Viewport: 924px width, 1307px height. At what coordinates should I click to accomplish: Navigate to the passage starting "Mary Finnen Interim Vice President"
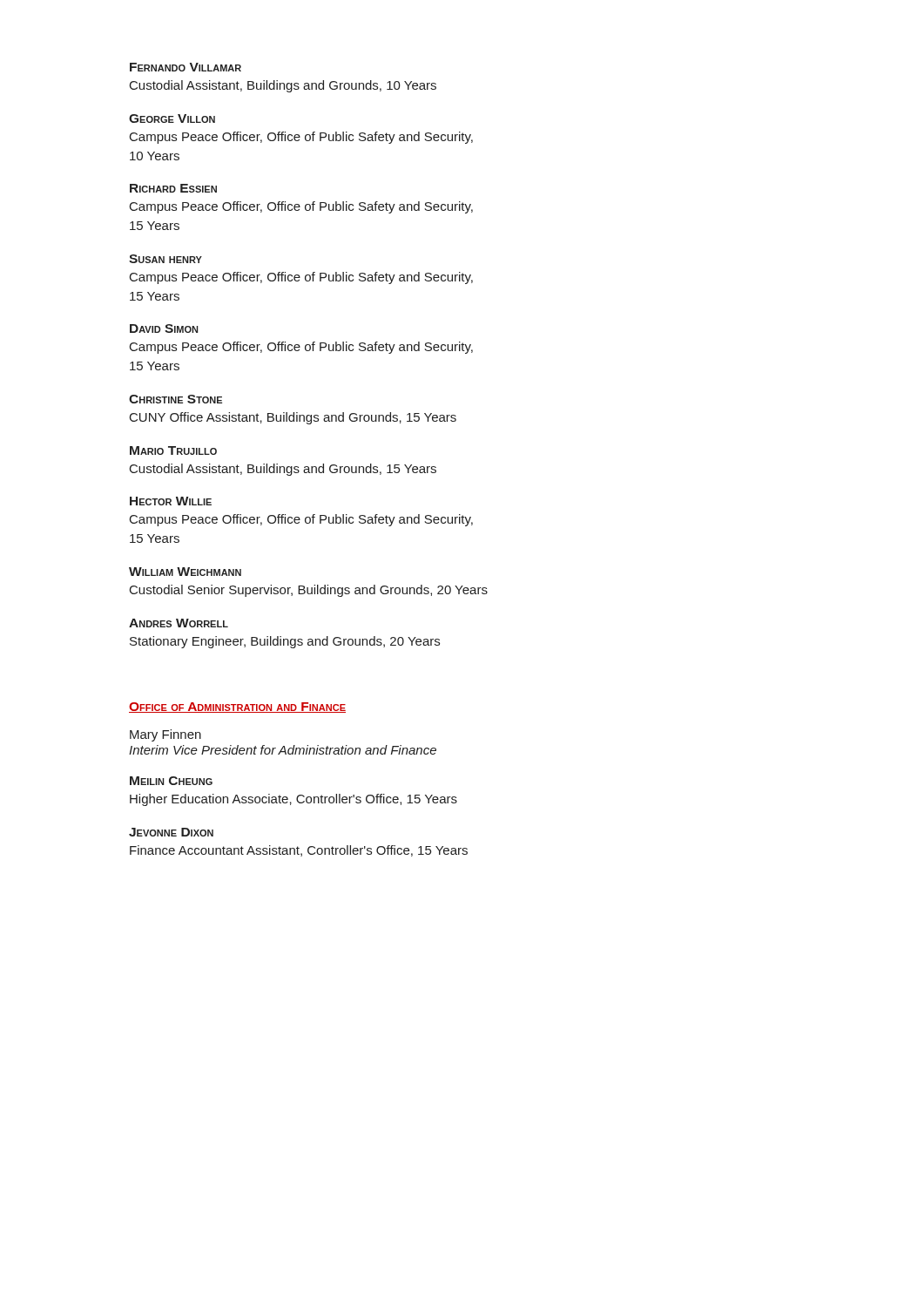point(434,742)
